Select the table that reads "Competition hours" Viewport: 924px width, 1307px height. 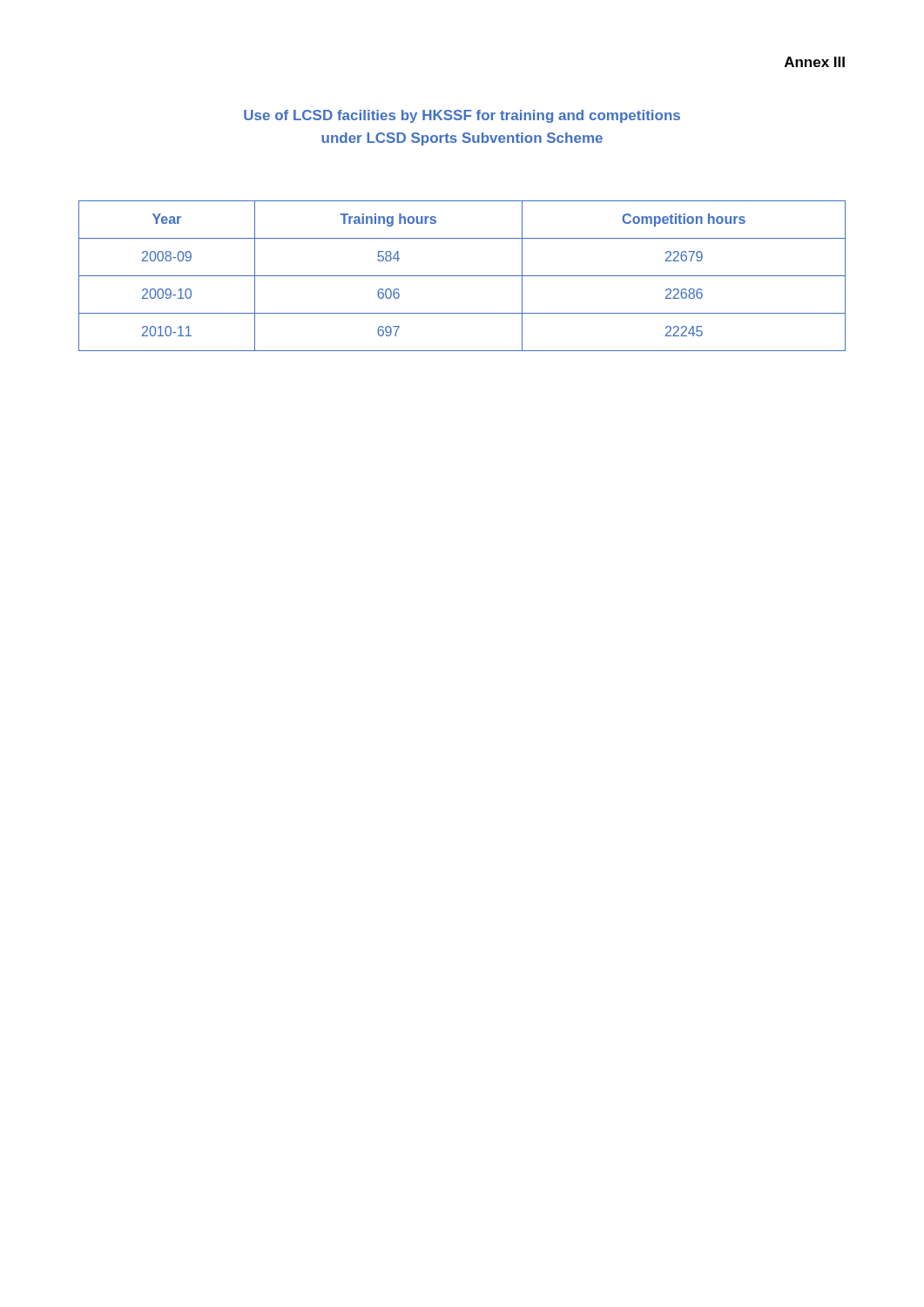(462, 276)
